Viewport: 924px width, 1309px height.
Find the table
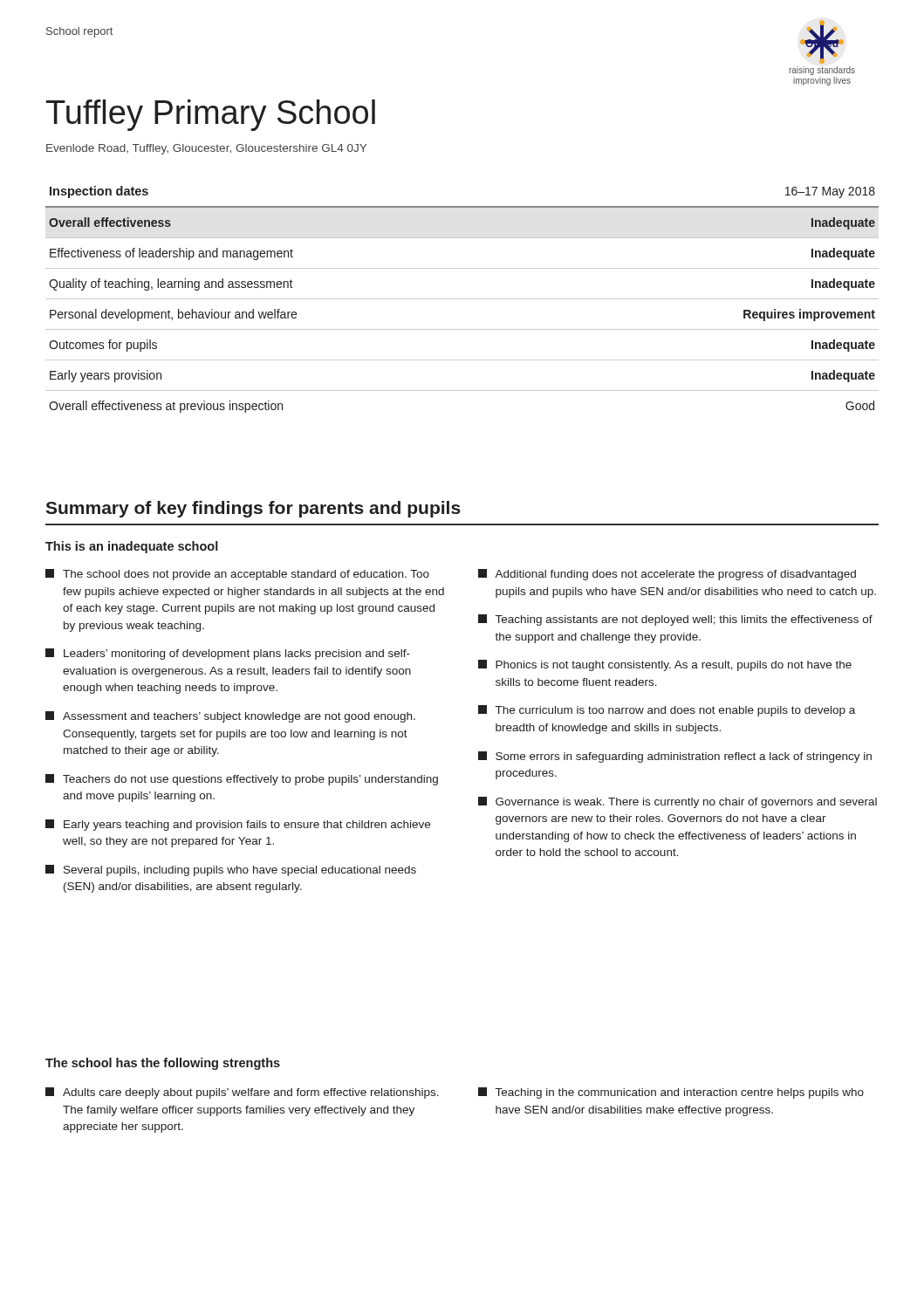coord(462,298)
